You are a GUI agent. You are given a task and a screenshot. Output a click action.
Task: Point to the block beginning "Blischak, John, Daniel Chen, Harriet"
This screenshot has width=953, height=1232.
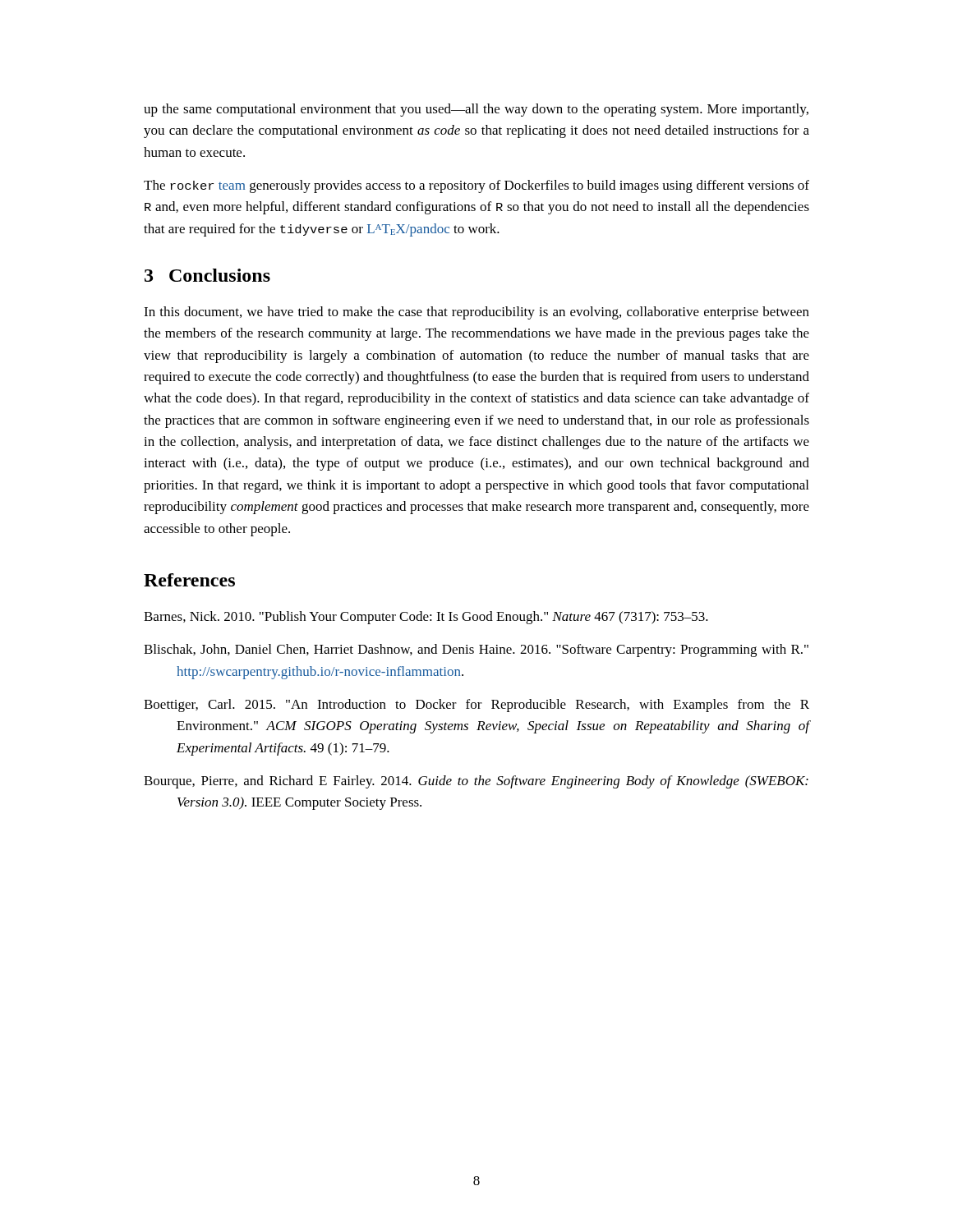(476, 661)
